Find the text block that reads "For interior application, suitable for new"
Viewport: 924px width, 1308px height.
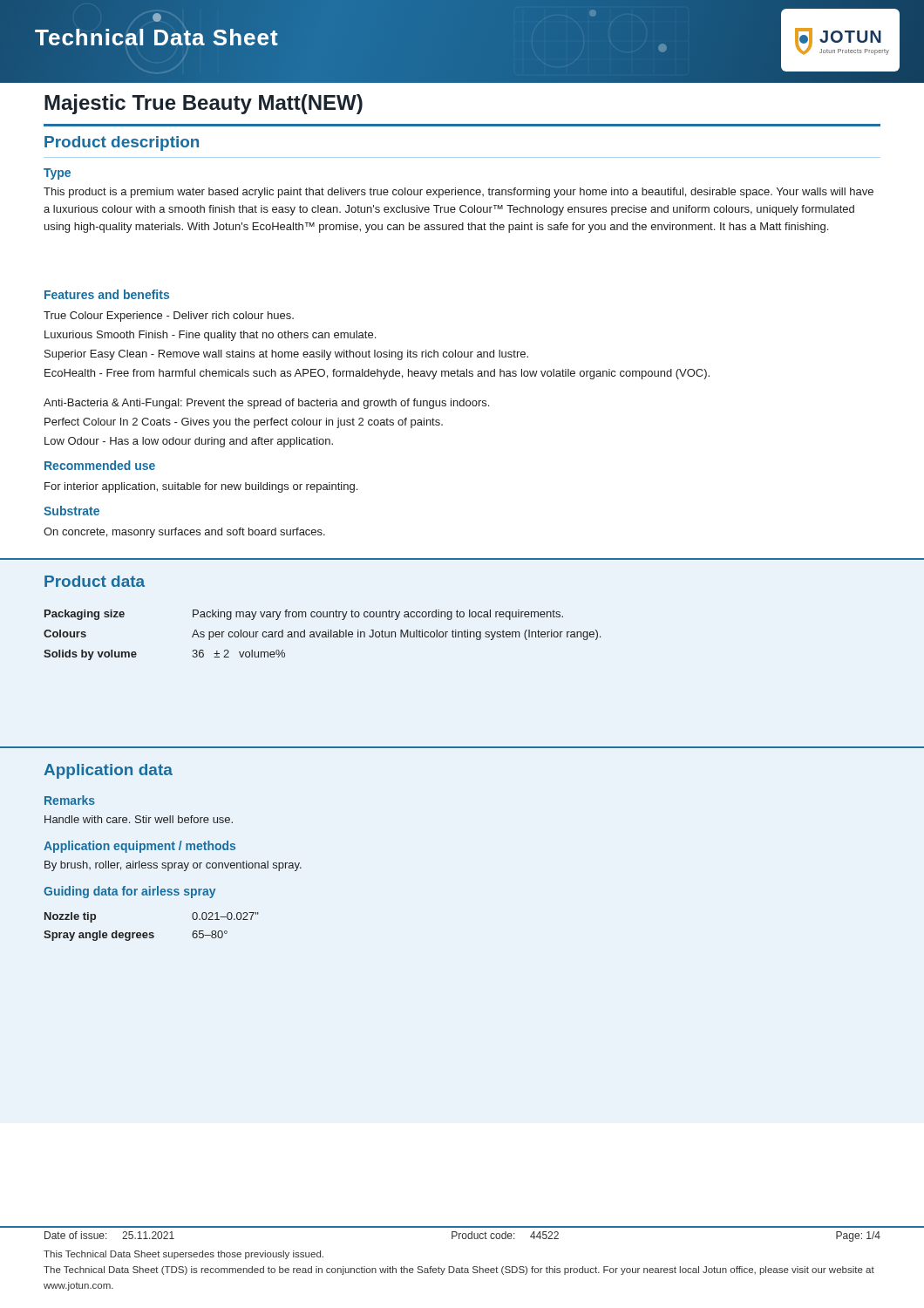point(201,486)
